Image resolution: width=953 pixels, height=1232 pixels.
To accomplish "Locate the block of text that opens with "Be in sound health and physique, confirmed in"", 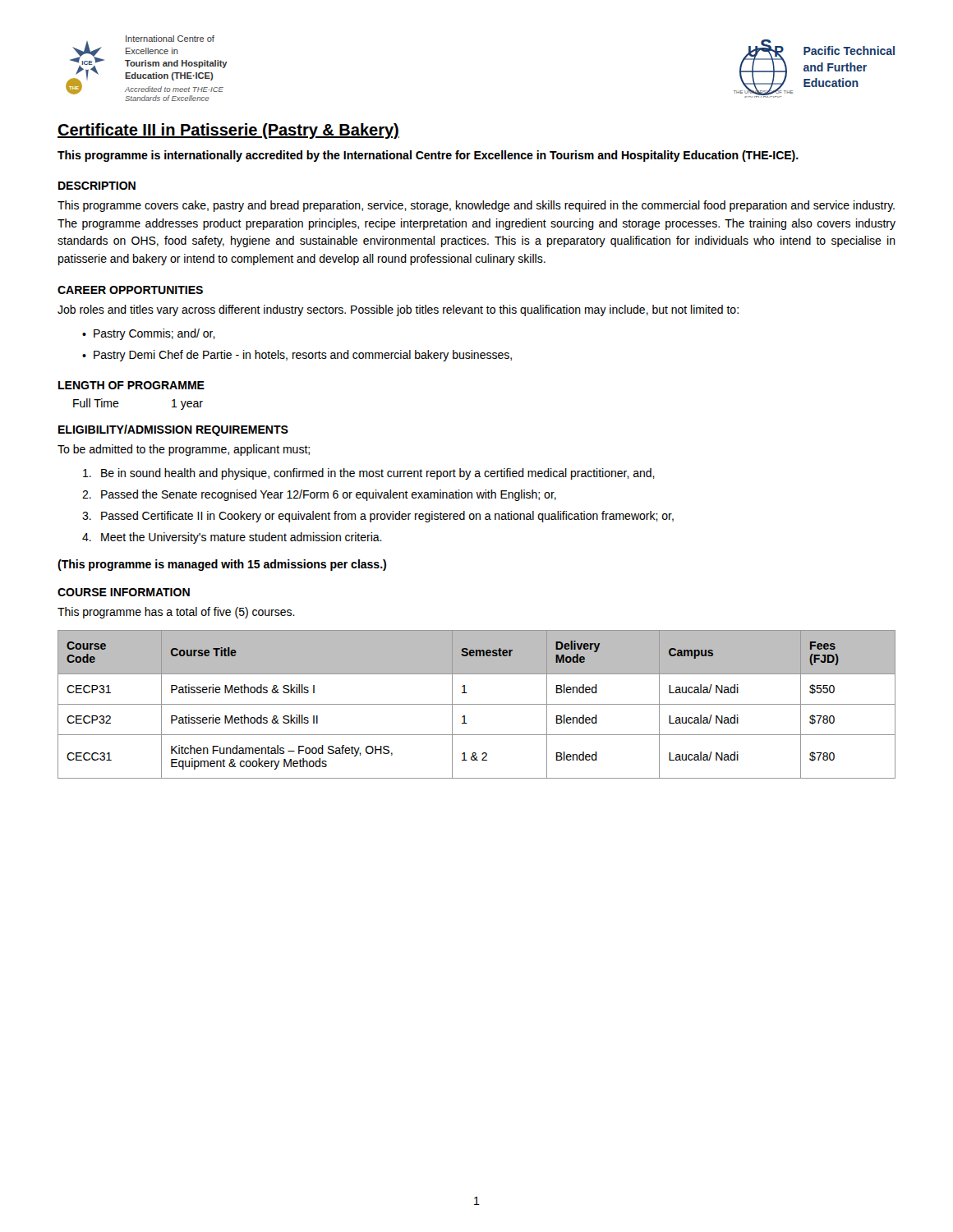I will coord(369,474).
